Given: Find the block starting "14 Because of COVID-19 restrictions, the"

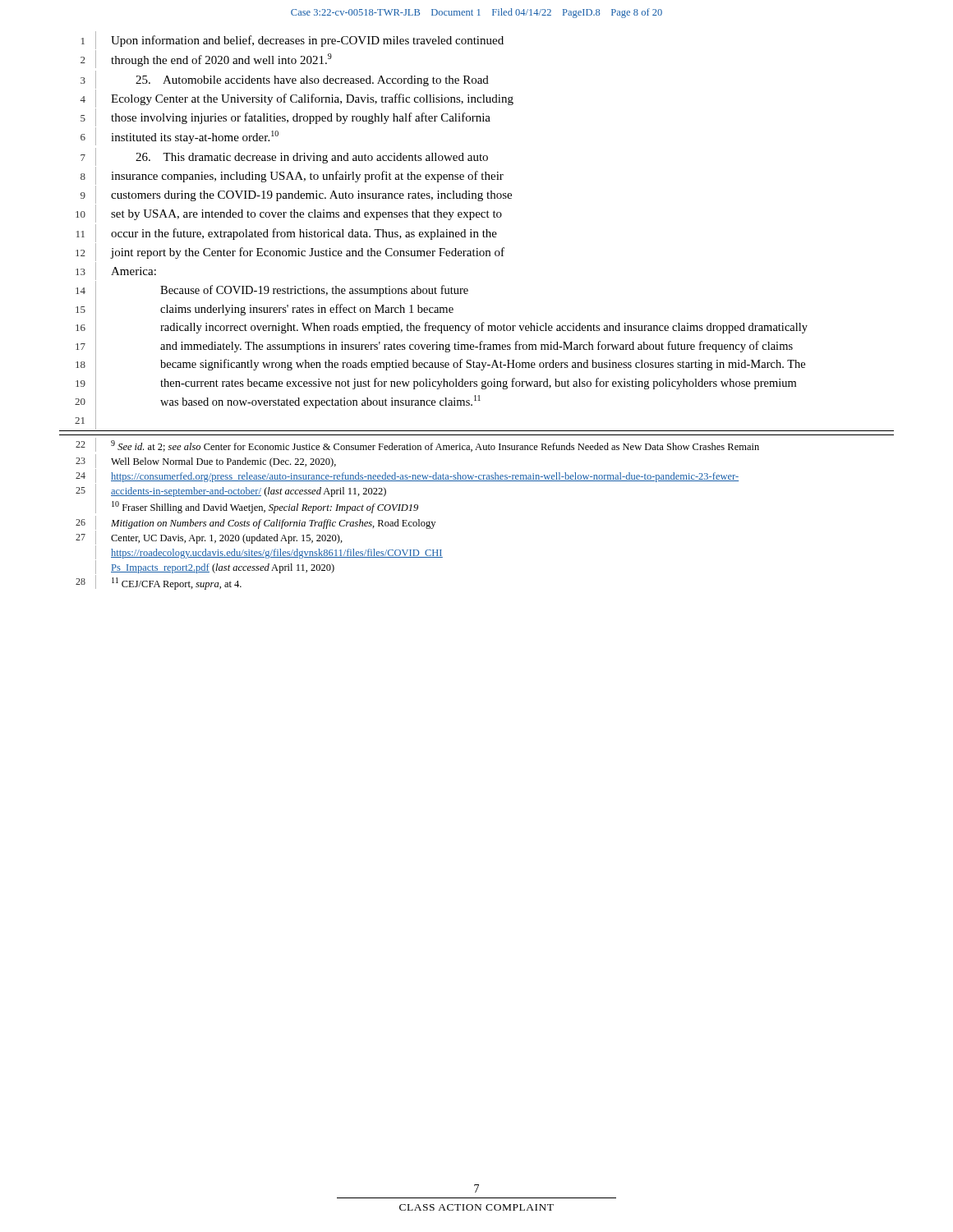Looking at the screenshot, I should click(x=433, y=346).
